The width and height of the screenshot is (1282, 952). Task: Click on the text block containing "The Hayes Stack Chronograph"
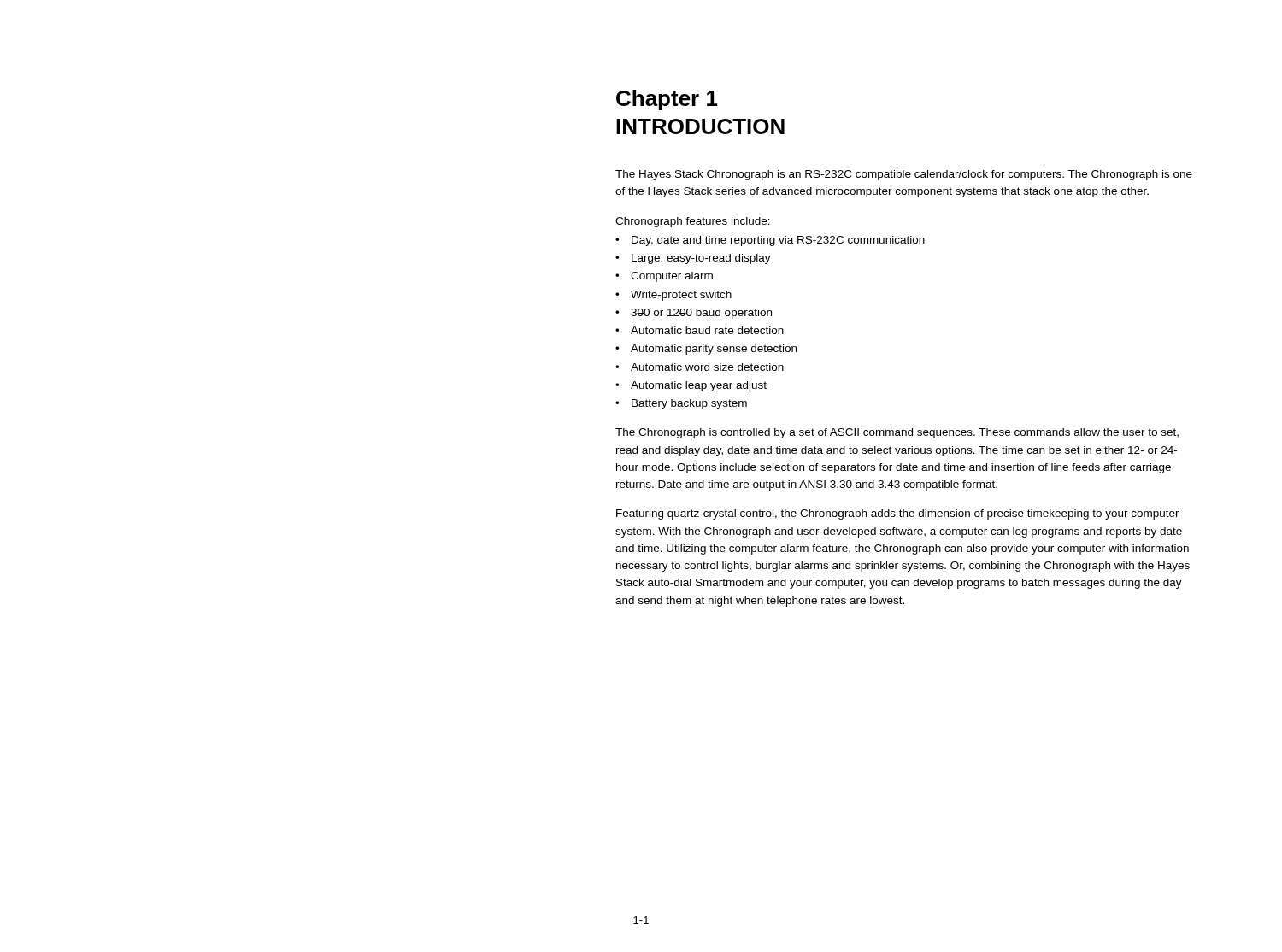(904, 183)
